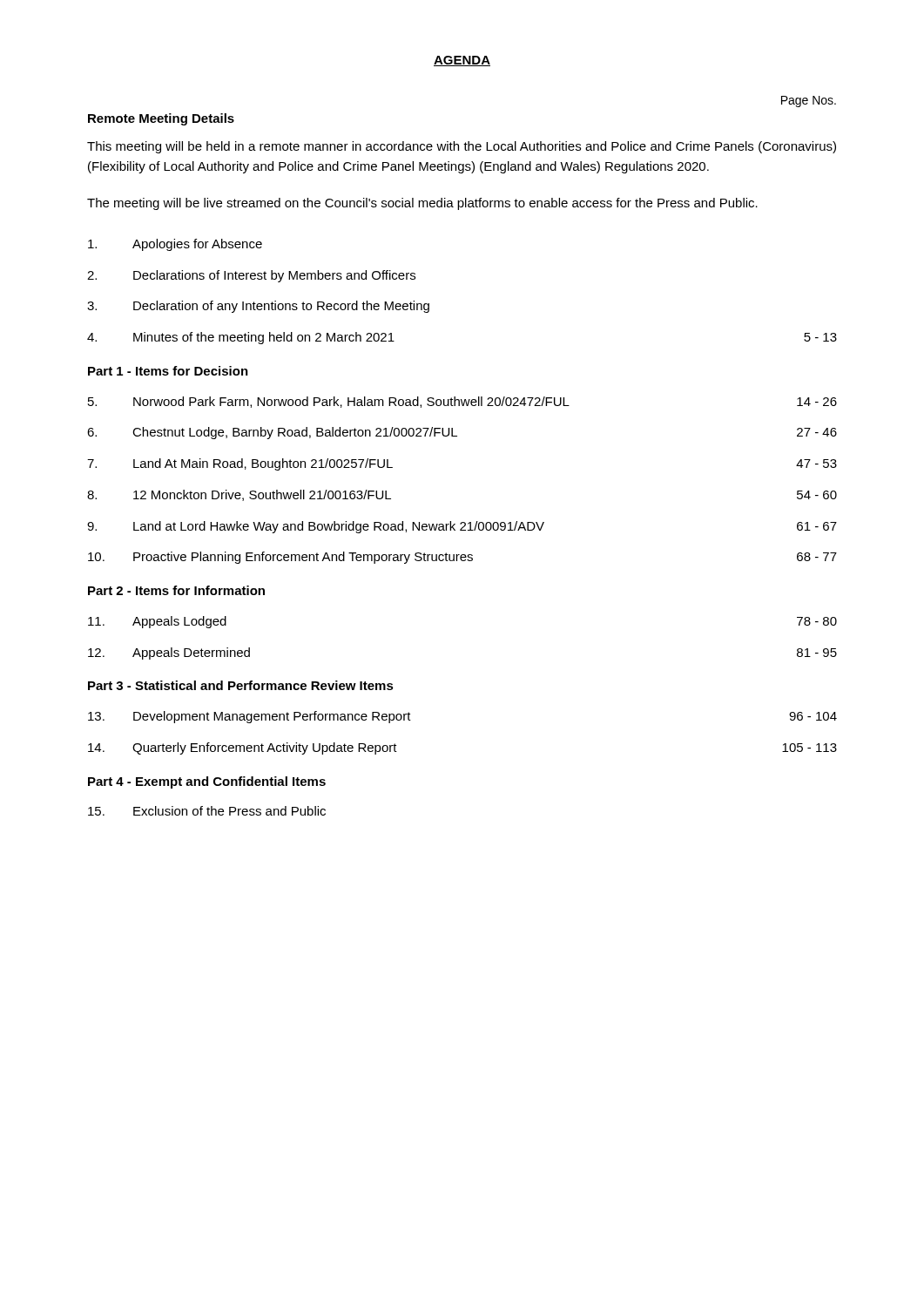Select the list item that says "8. 12 Monckton Drive, Southwell"
This screenshot has width=924, height=1307.
[x=259, y=495]
